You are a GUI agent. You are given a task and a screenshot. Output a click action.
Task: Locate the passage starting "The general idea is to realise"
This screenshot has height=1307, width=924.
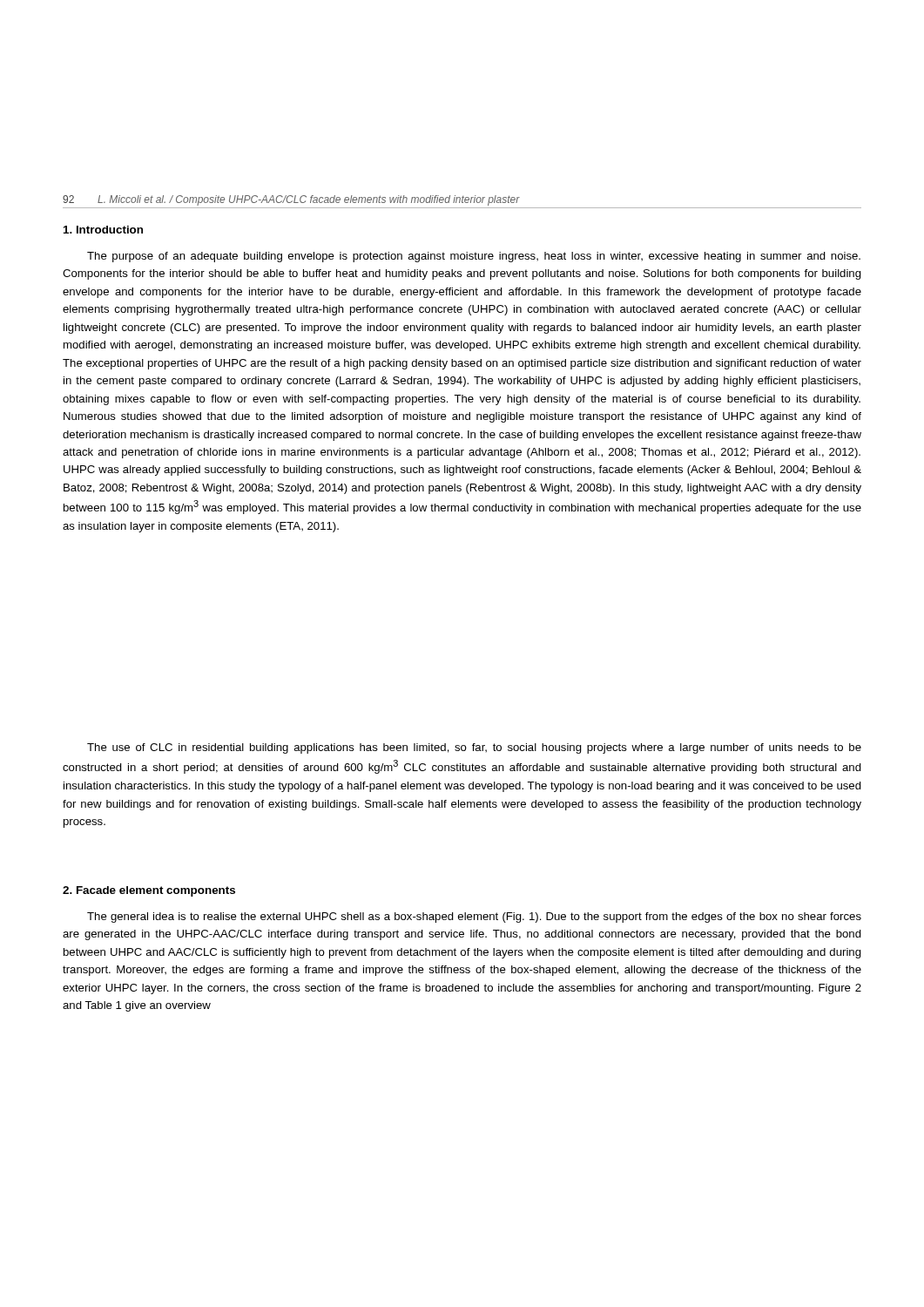click(462, 961)
